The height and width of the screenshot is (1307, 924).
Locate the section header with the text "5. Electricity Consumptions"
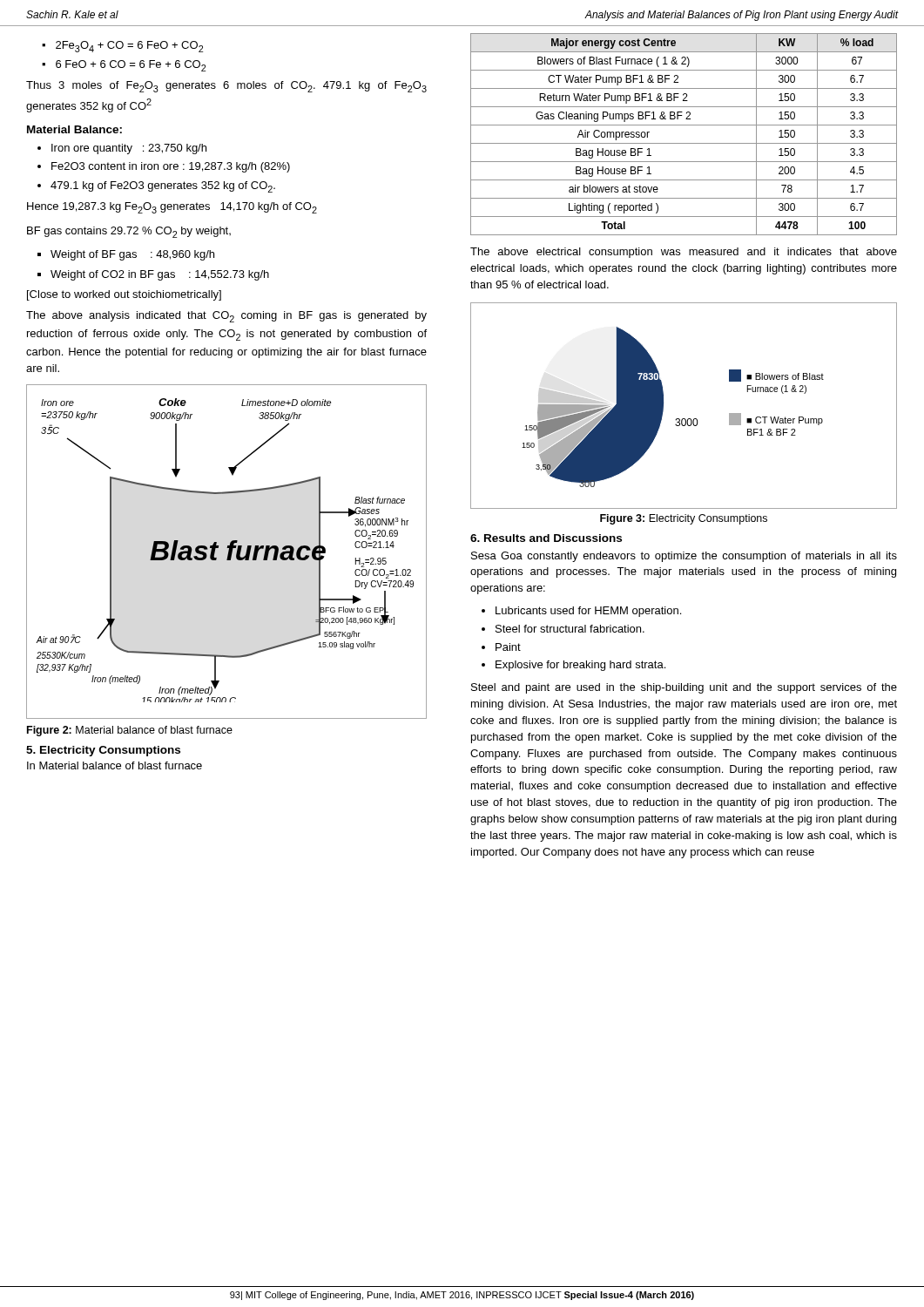[104, 750]
